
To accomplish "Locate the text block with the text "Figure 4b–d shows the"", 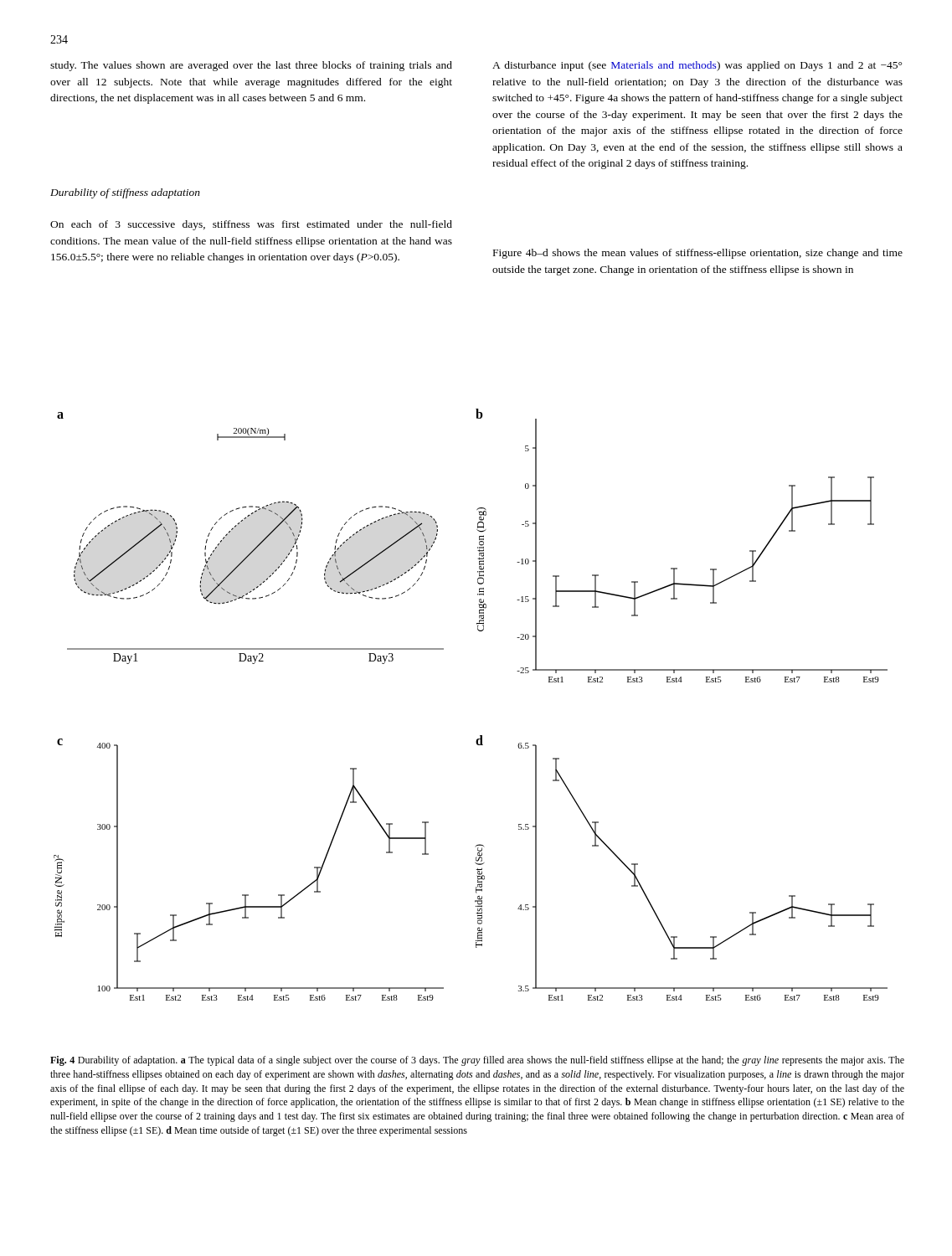I will tap(697, 261).
